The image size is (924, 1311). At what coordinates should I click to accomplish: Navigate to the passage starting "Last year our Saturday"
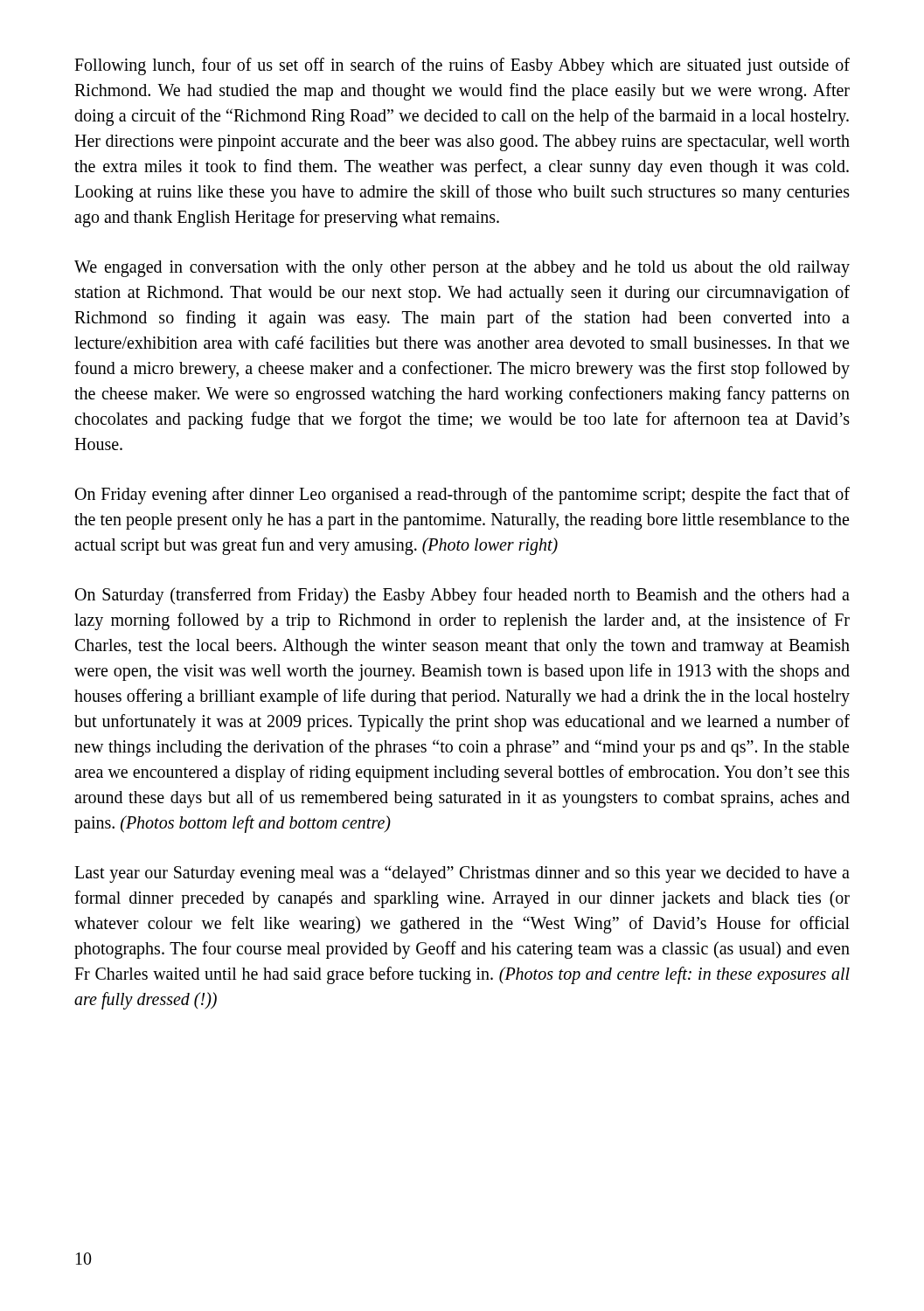pos(462,936)
